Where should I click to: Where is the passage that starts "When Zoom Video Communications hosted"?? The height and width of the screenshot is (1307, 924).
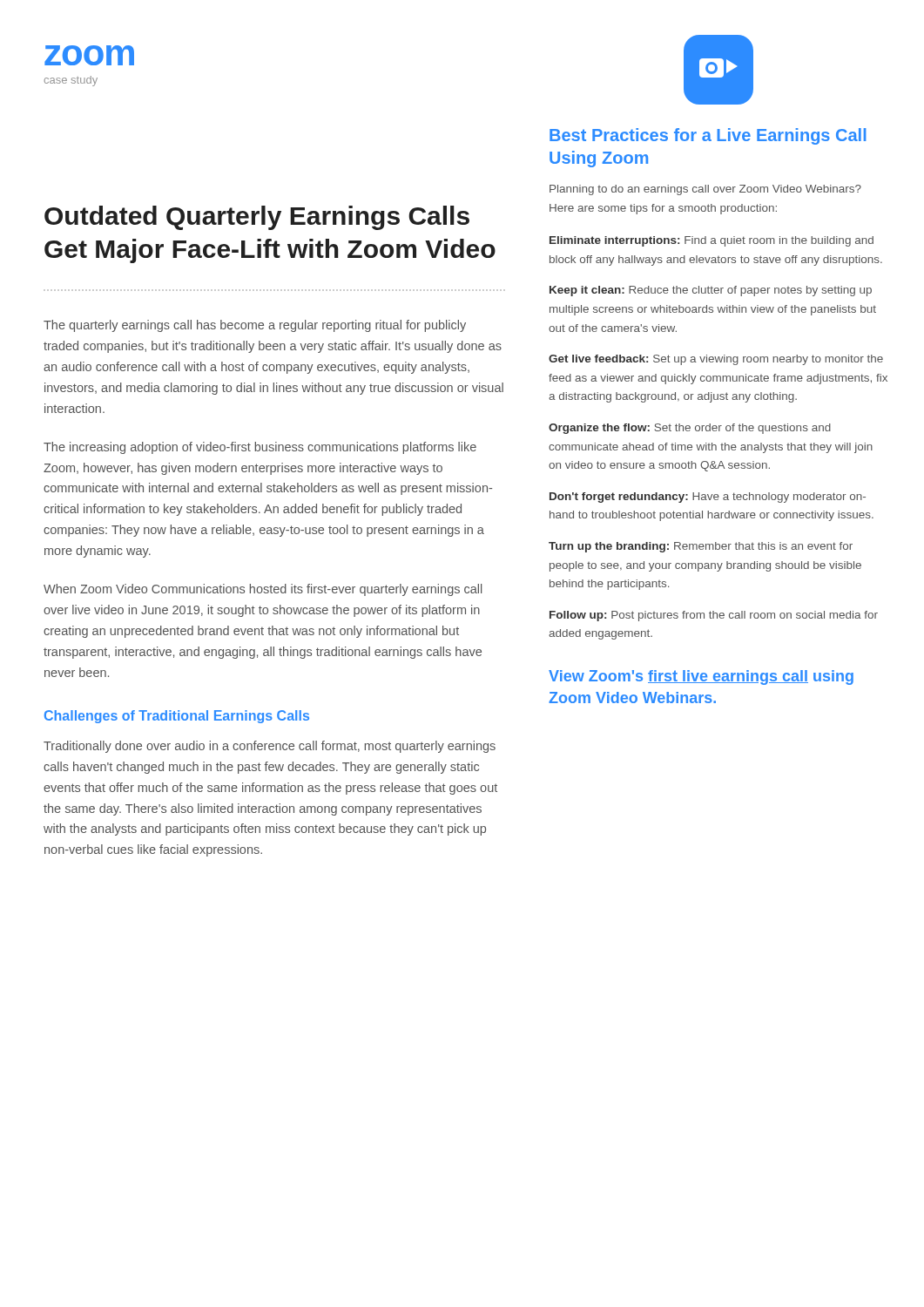(x=263, y=631)
